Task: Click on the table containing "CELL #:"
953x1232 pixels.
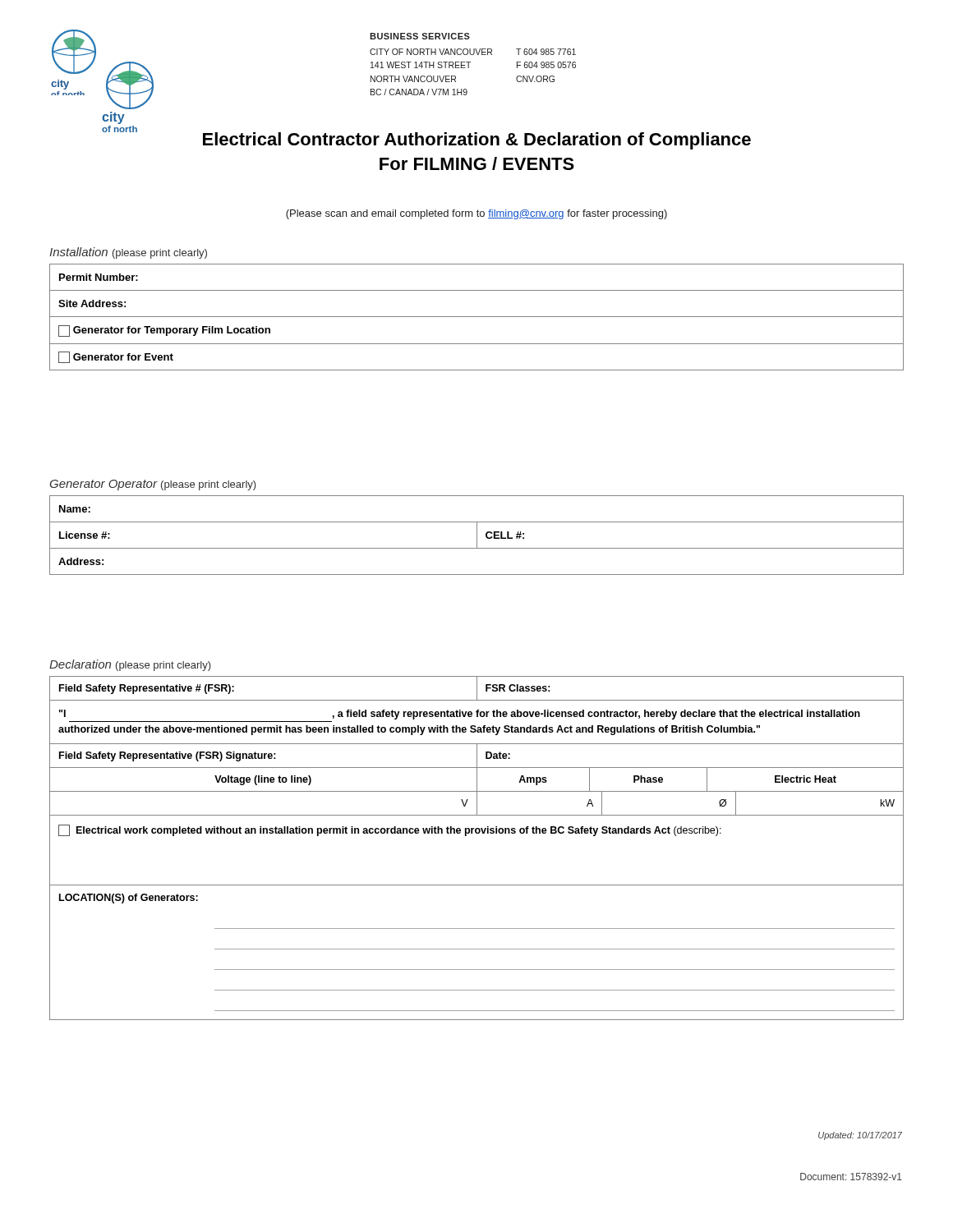Action: (476, 535)
